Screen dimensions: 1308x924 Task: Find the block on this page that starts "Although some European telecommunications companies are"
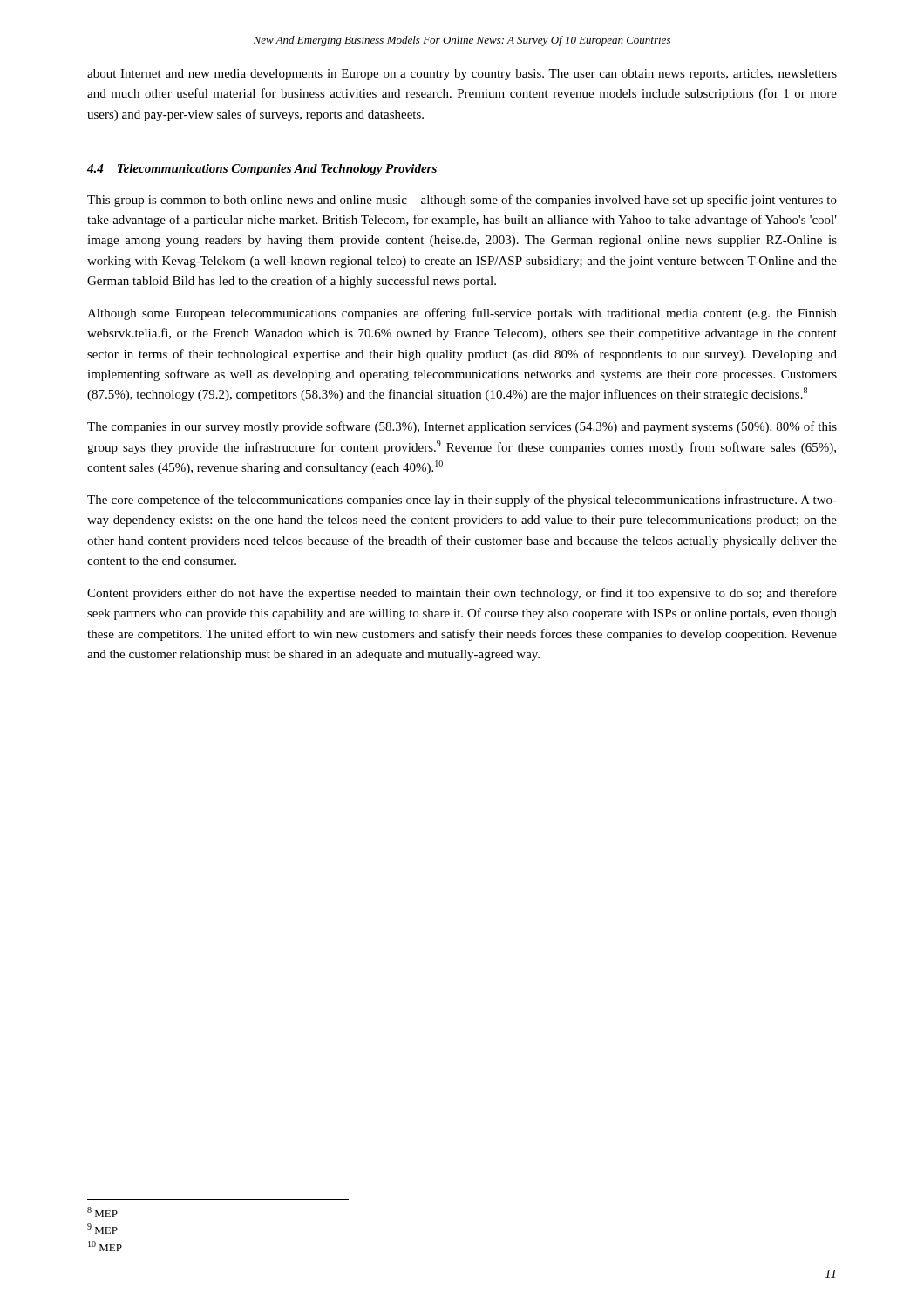point(462,354)
